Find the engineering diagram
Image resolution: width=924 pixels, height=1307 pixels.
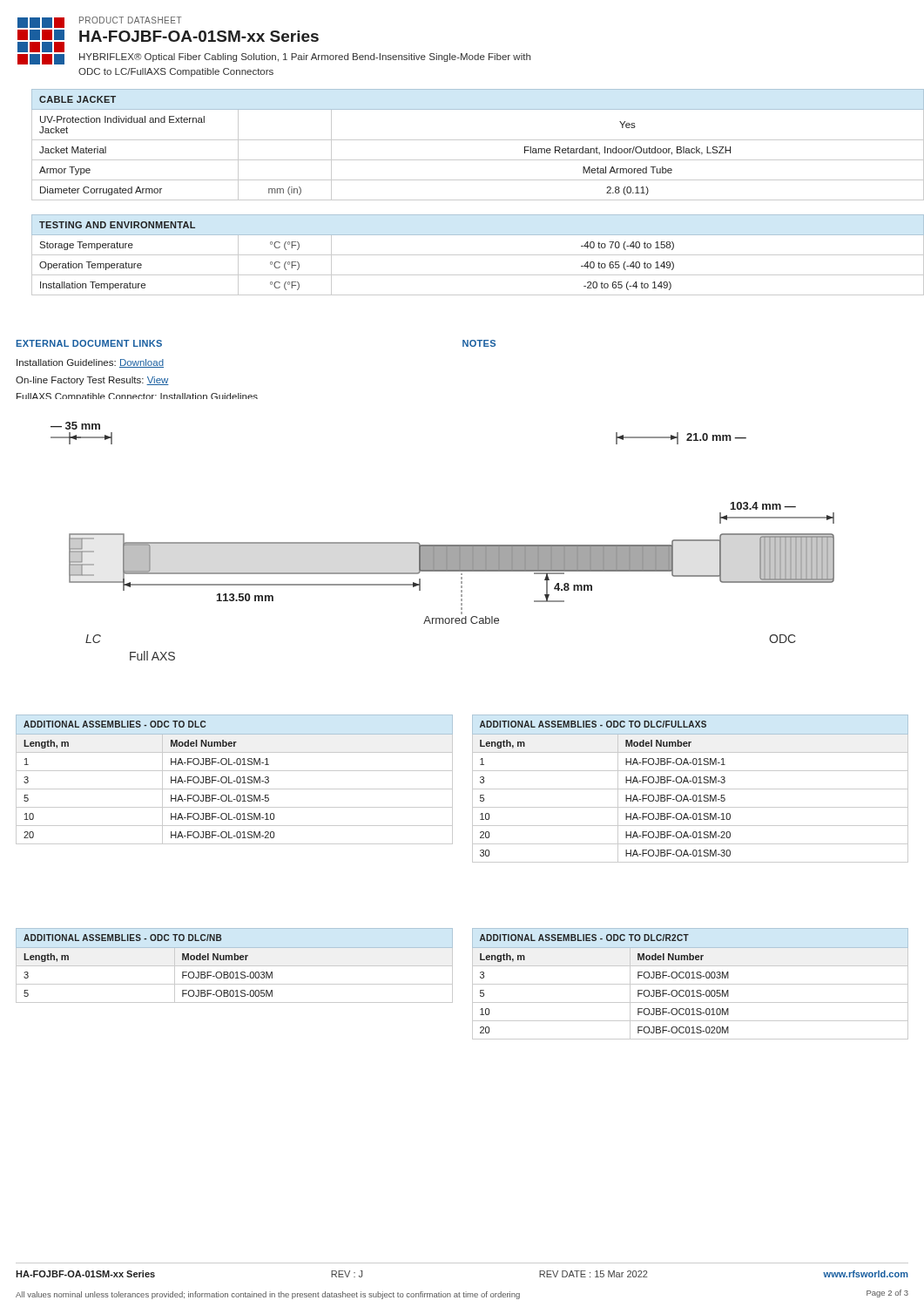pos(462,547)
